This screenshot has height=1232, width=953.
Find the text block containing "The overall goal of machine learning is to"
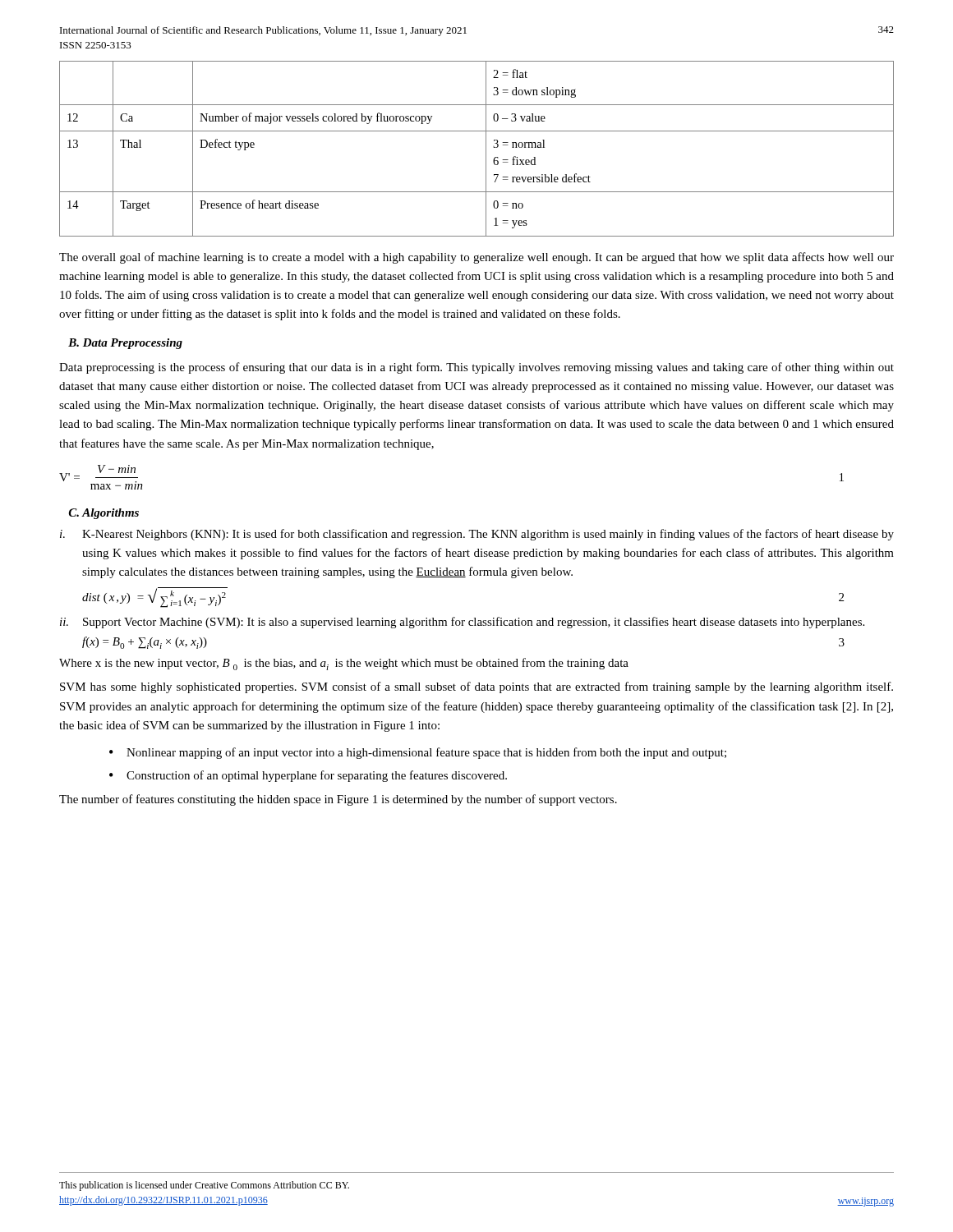pyautogui.click(x=476, y=285)
